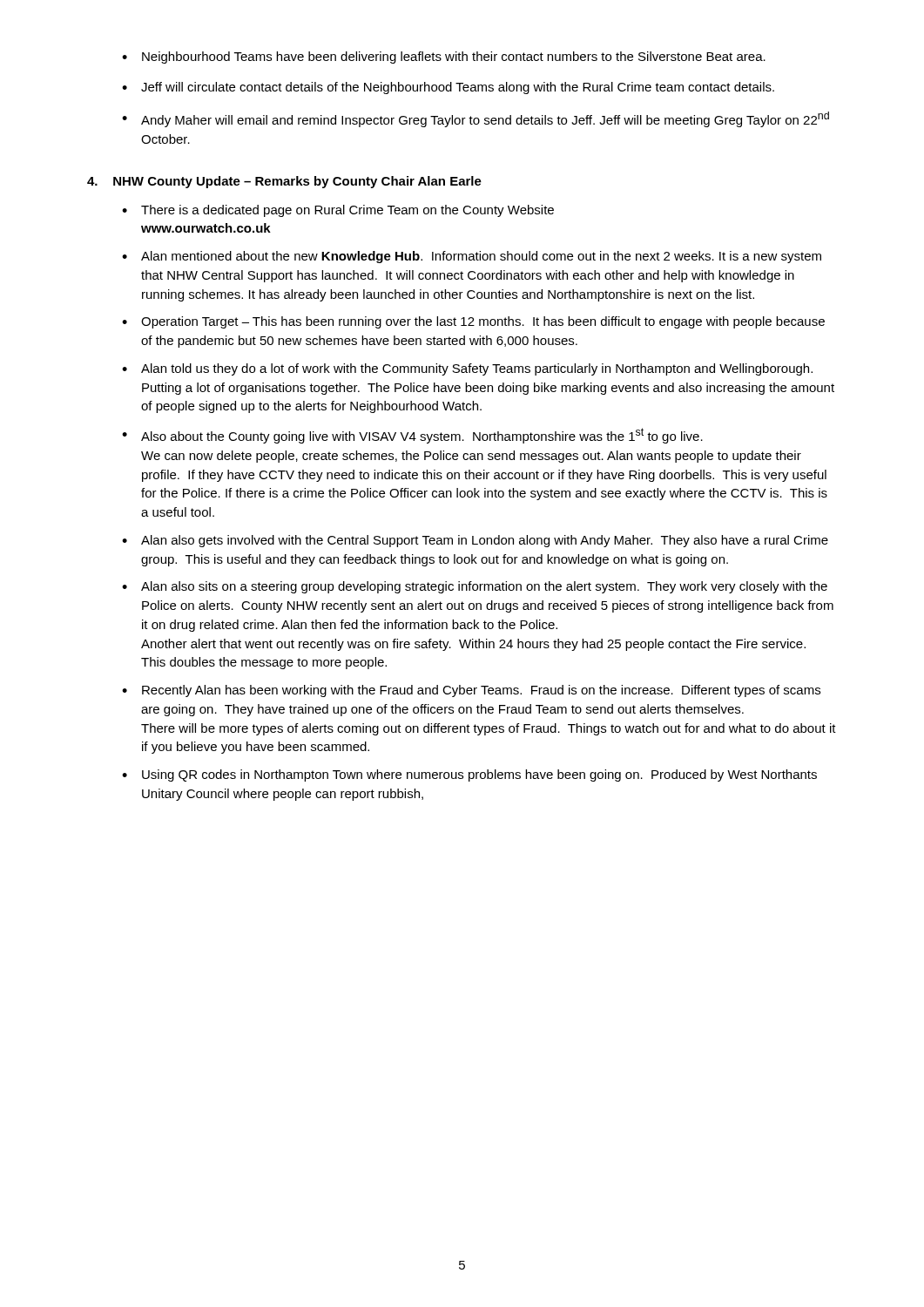Viewport: 924px width, 1307px height.
Task: Select the list item that reads "• Andy Maher"
Action: coord(479,128)
